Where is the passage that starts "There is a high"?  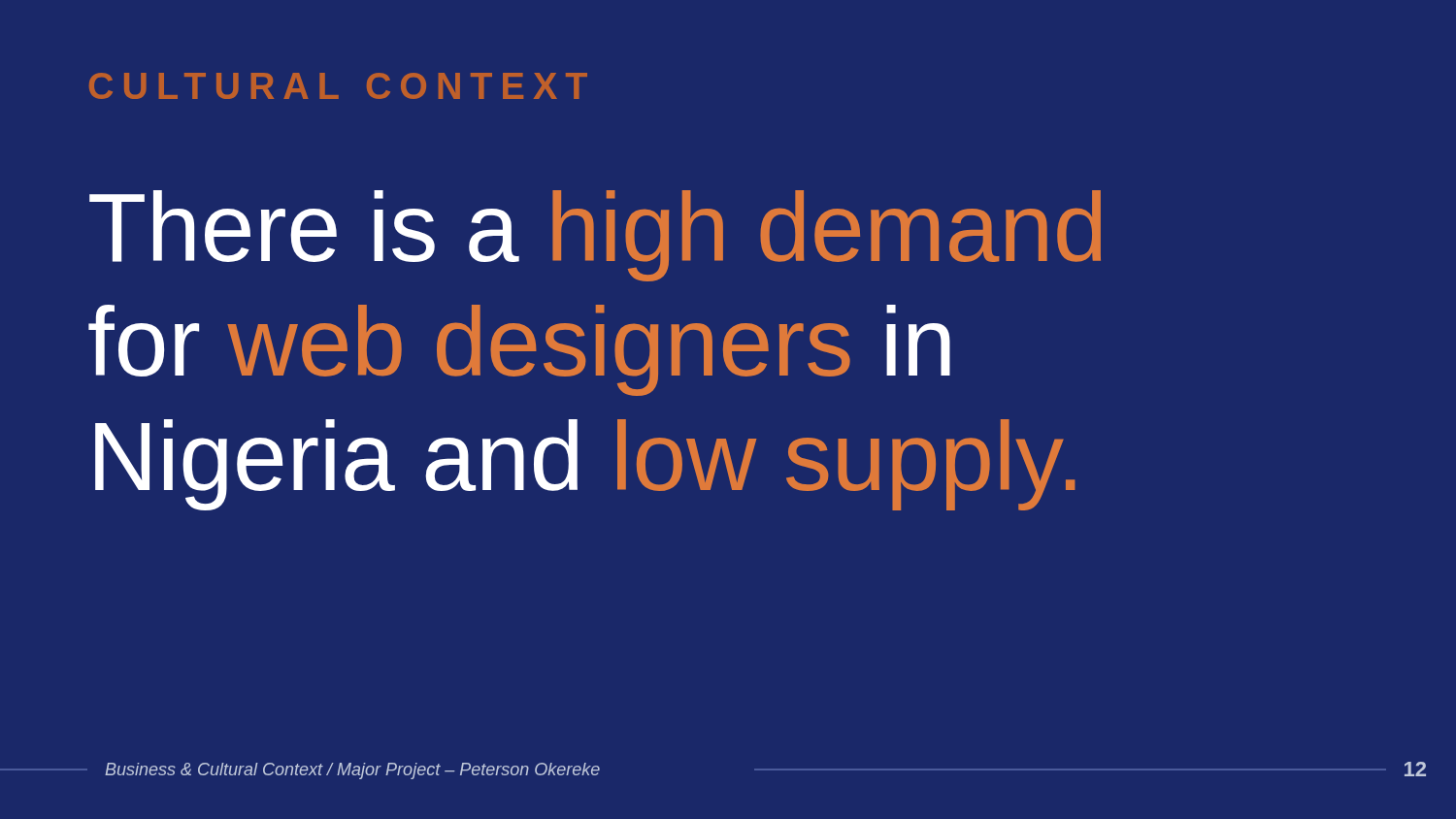point(597,342)
